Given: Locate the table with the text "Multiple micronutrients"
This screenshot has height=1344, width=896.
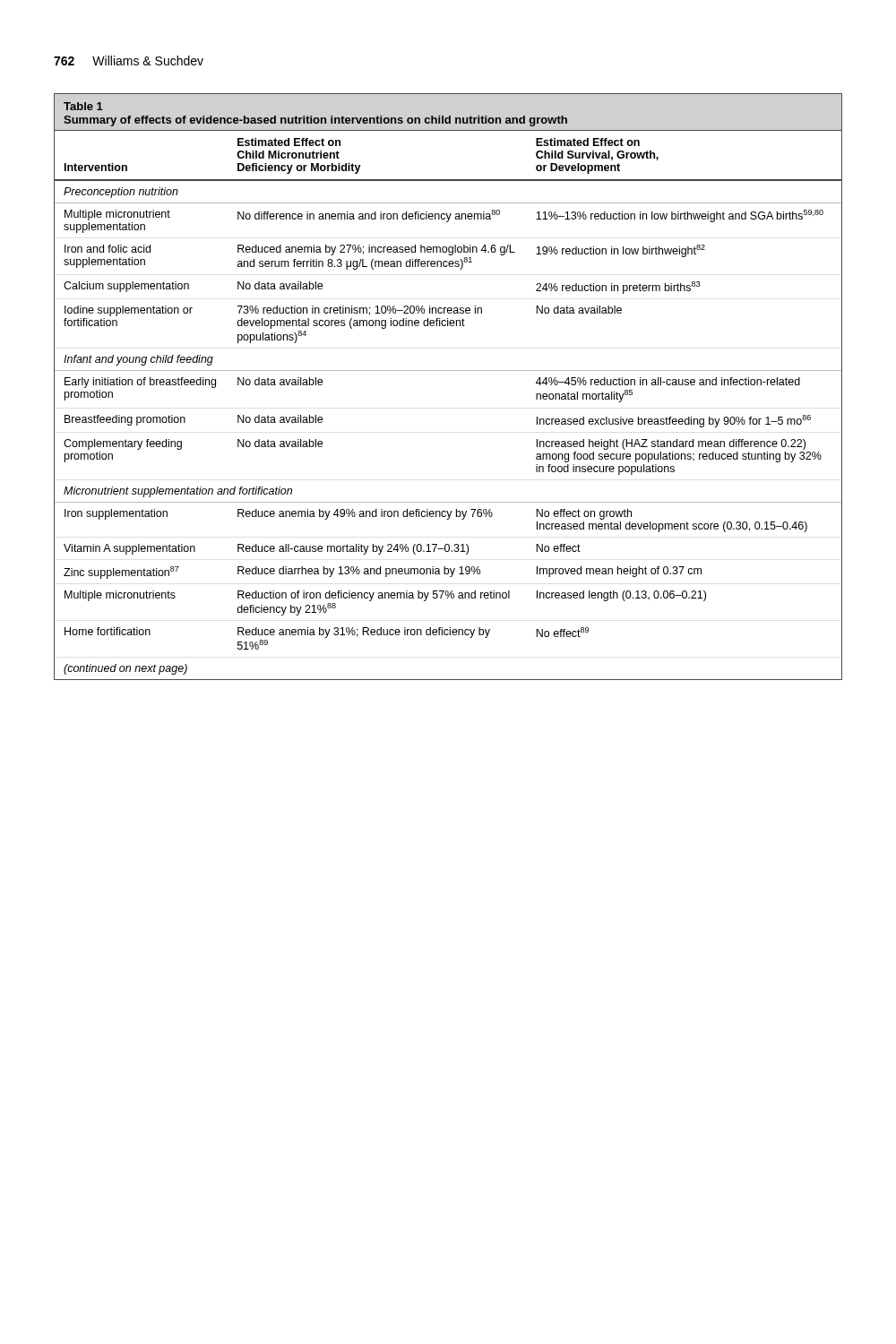Looking at the screenshot, I should pos(448,387).
